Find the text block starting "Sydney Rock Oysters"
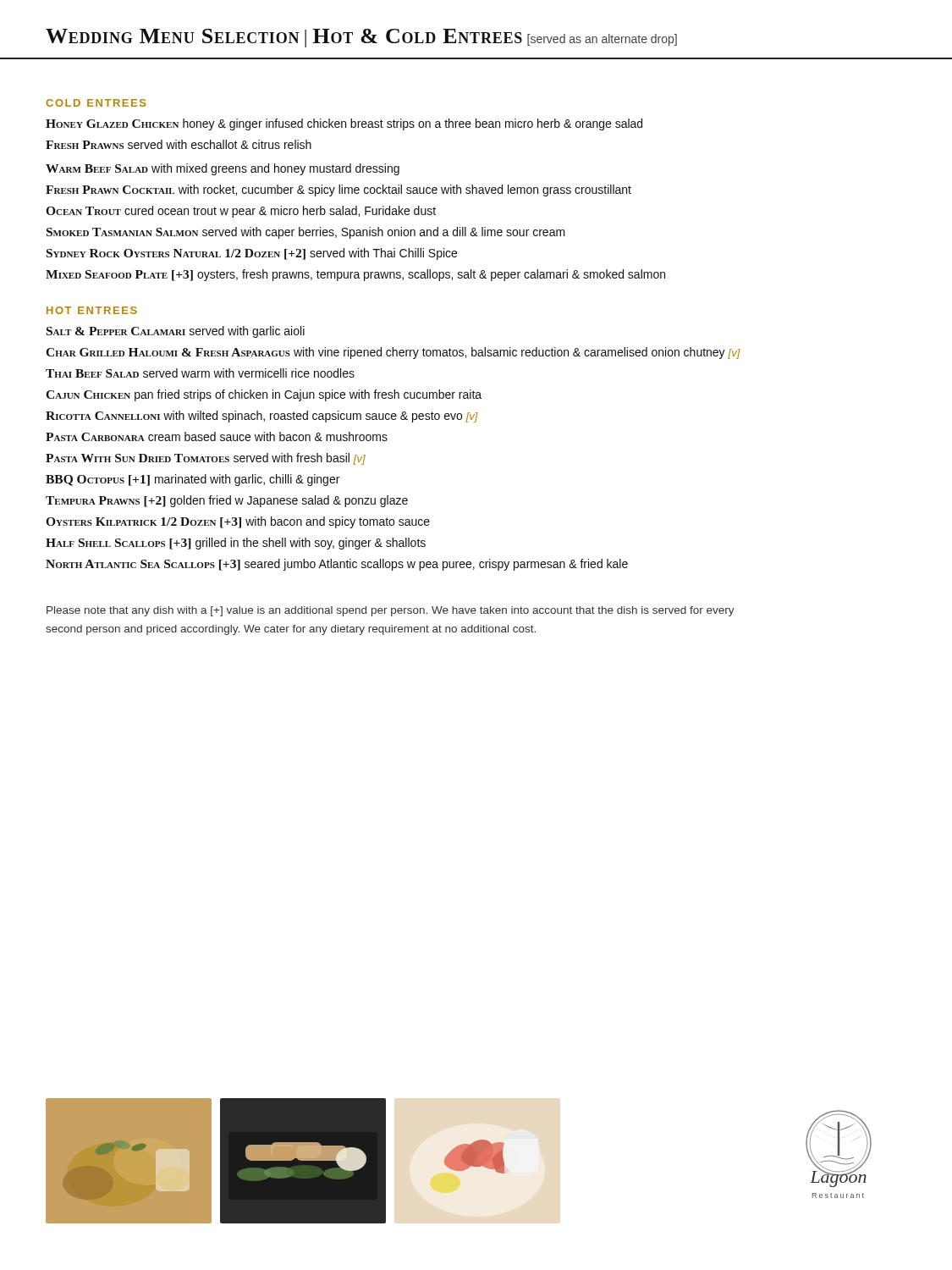The image size is (952, 1270). tap(252, 253)
